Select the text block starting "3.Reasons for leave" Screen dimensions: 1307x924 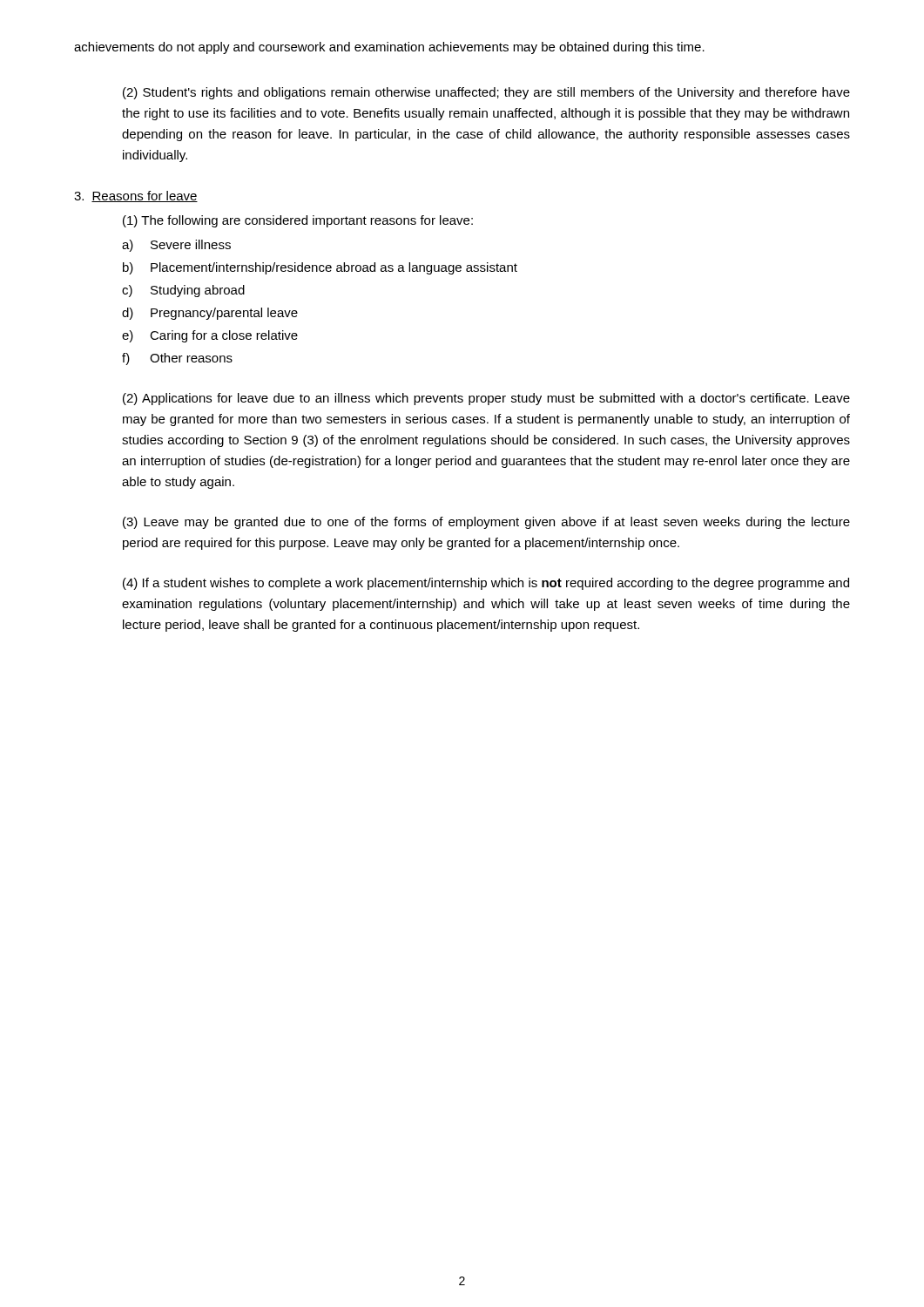136,196
